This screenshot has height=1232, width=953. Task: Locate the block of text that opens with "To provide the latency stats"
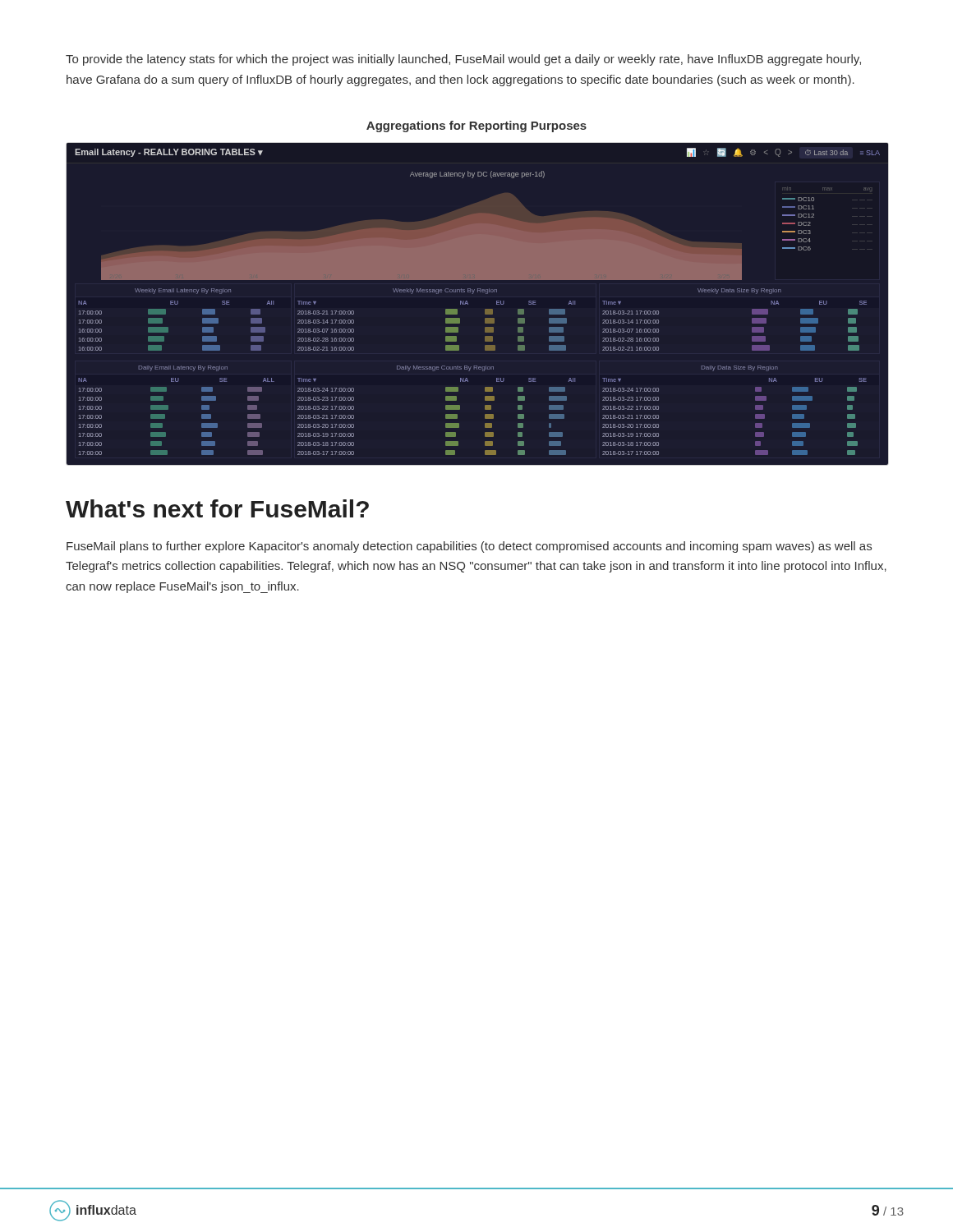pyautogui.click(x=464, y=69)
